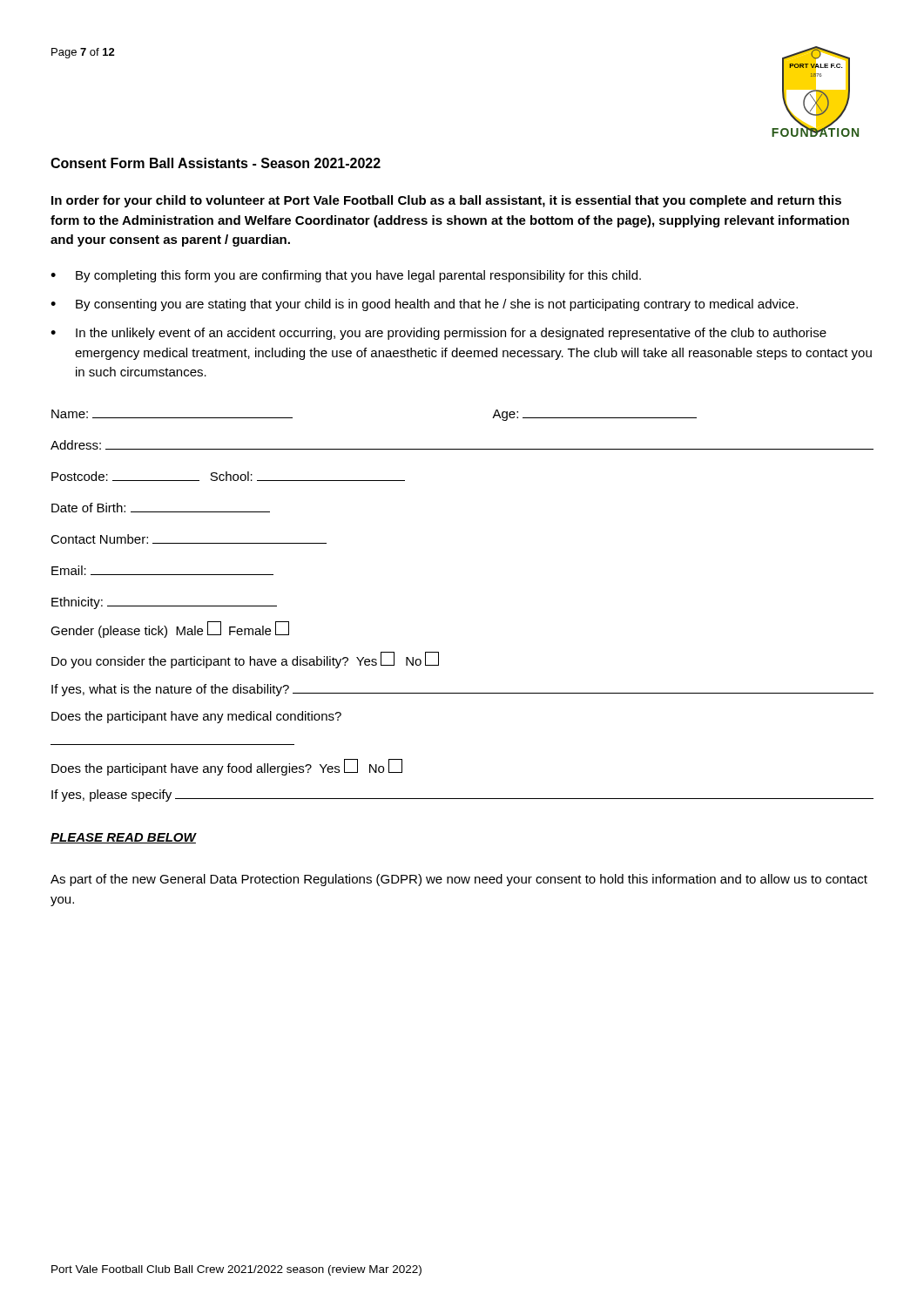Find the section header with the text "Consent Form Ball Assistants - Season"

pos(216,163)
